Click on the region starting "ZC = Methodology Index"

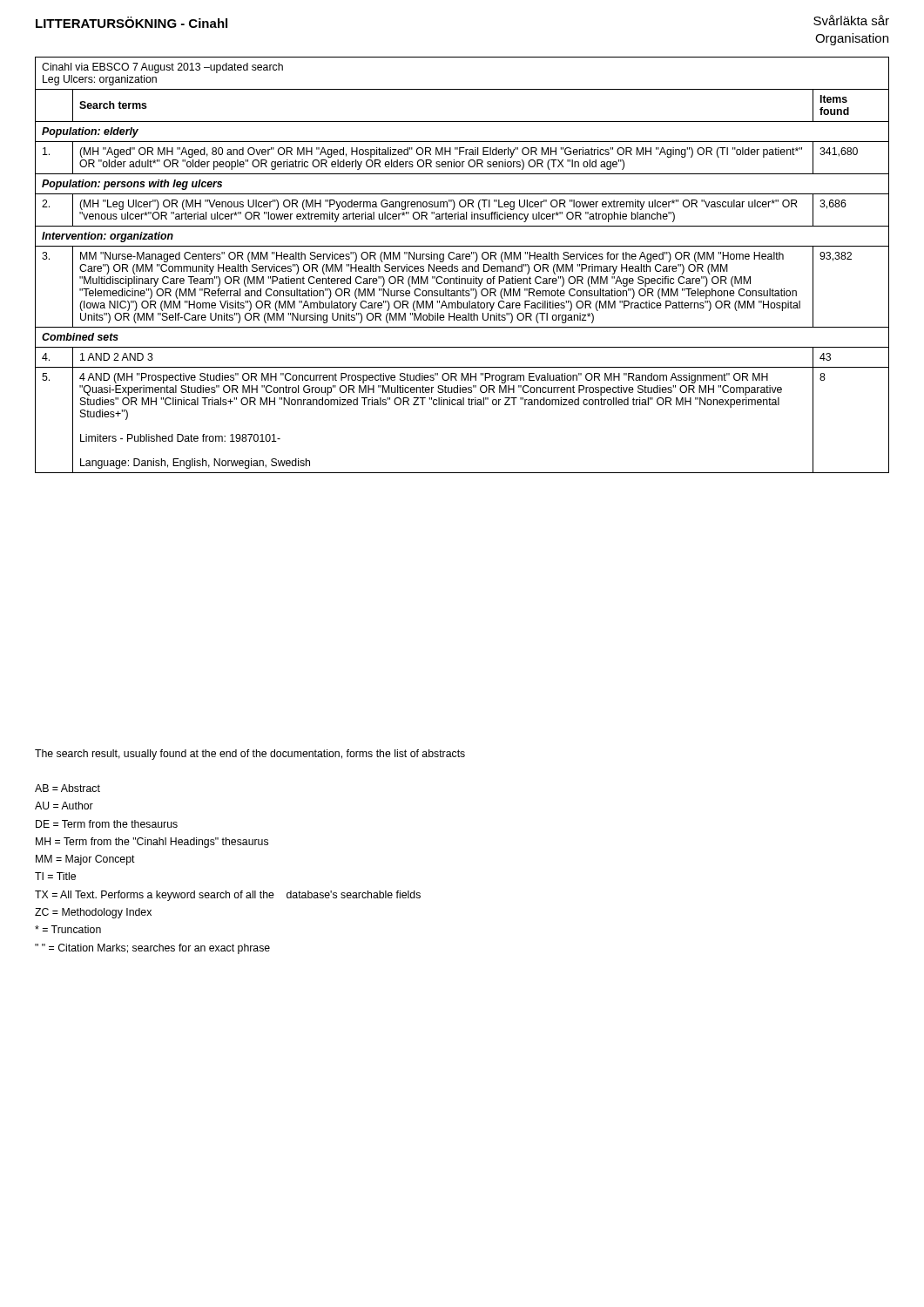(93, 912)
